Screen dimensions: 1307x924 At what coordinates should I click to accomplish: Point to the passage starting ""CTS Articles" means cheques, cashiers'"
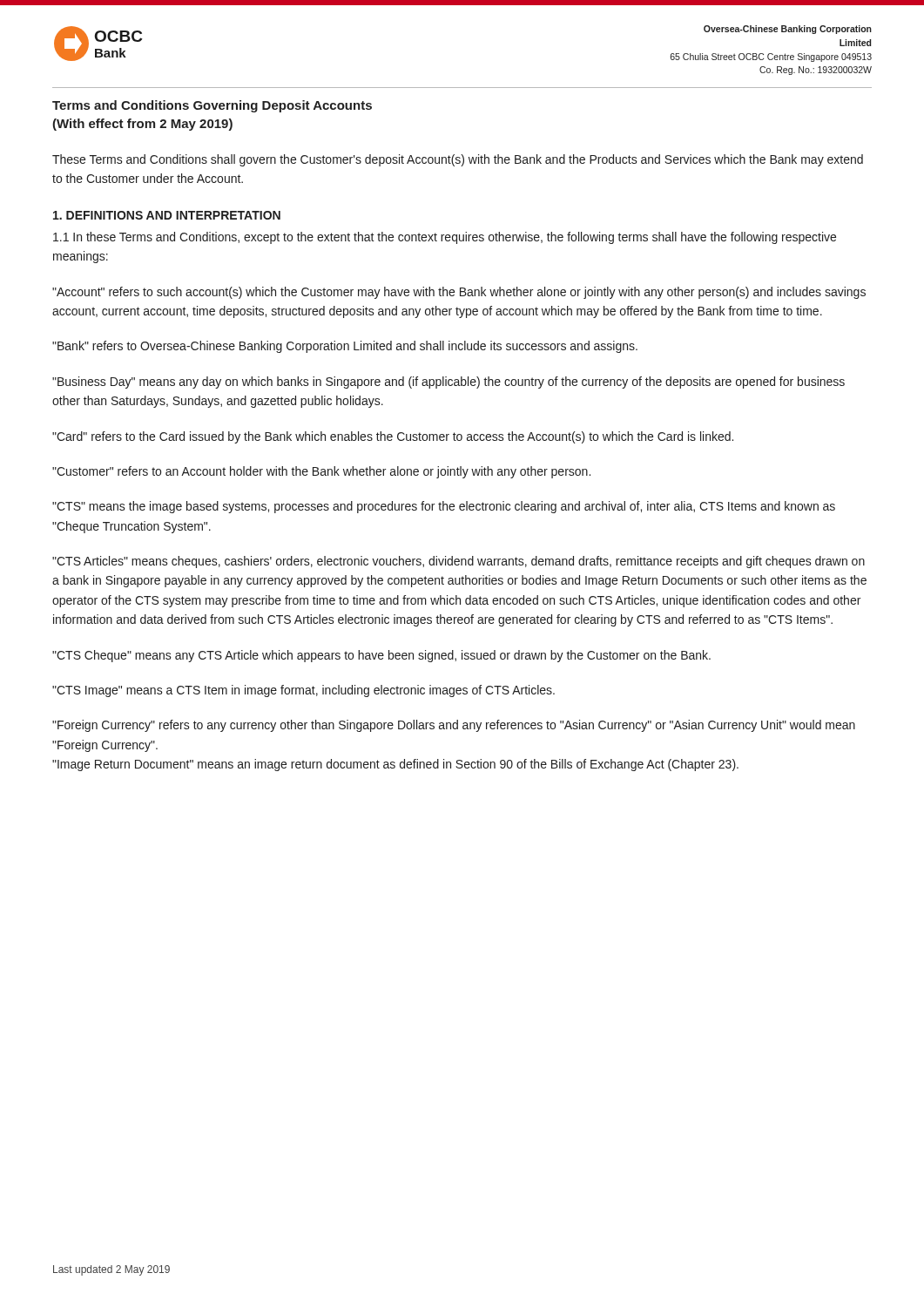pyautogui.click(x=460, y=591)
